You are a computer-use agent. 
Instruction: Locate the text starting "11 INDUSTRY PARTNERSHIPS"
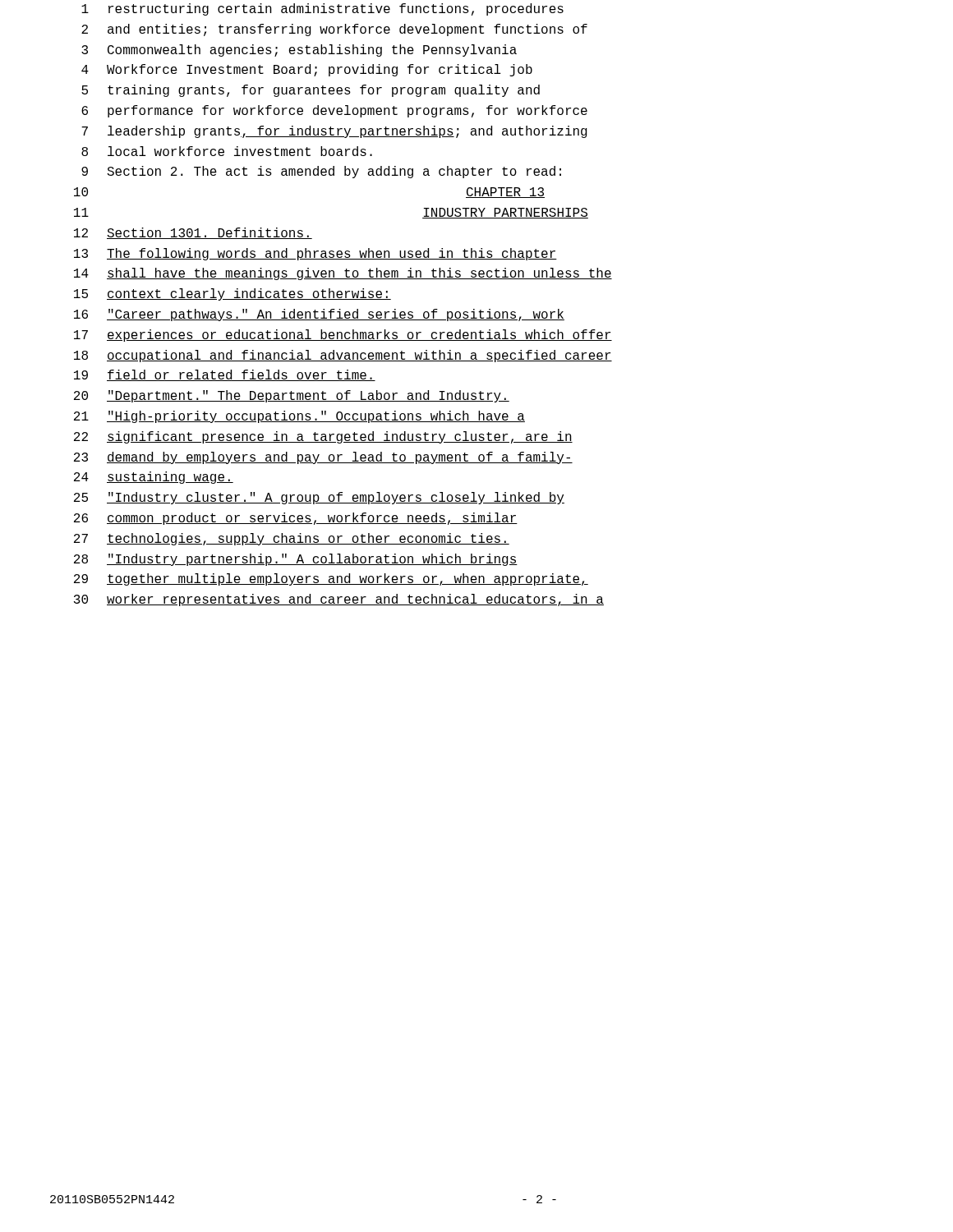pyautogui.click(x=476, y=214)
